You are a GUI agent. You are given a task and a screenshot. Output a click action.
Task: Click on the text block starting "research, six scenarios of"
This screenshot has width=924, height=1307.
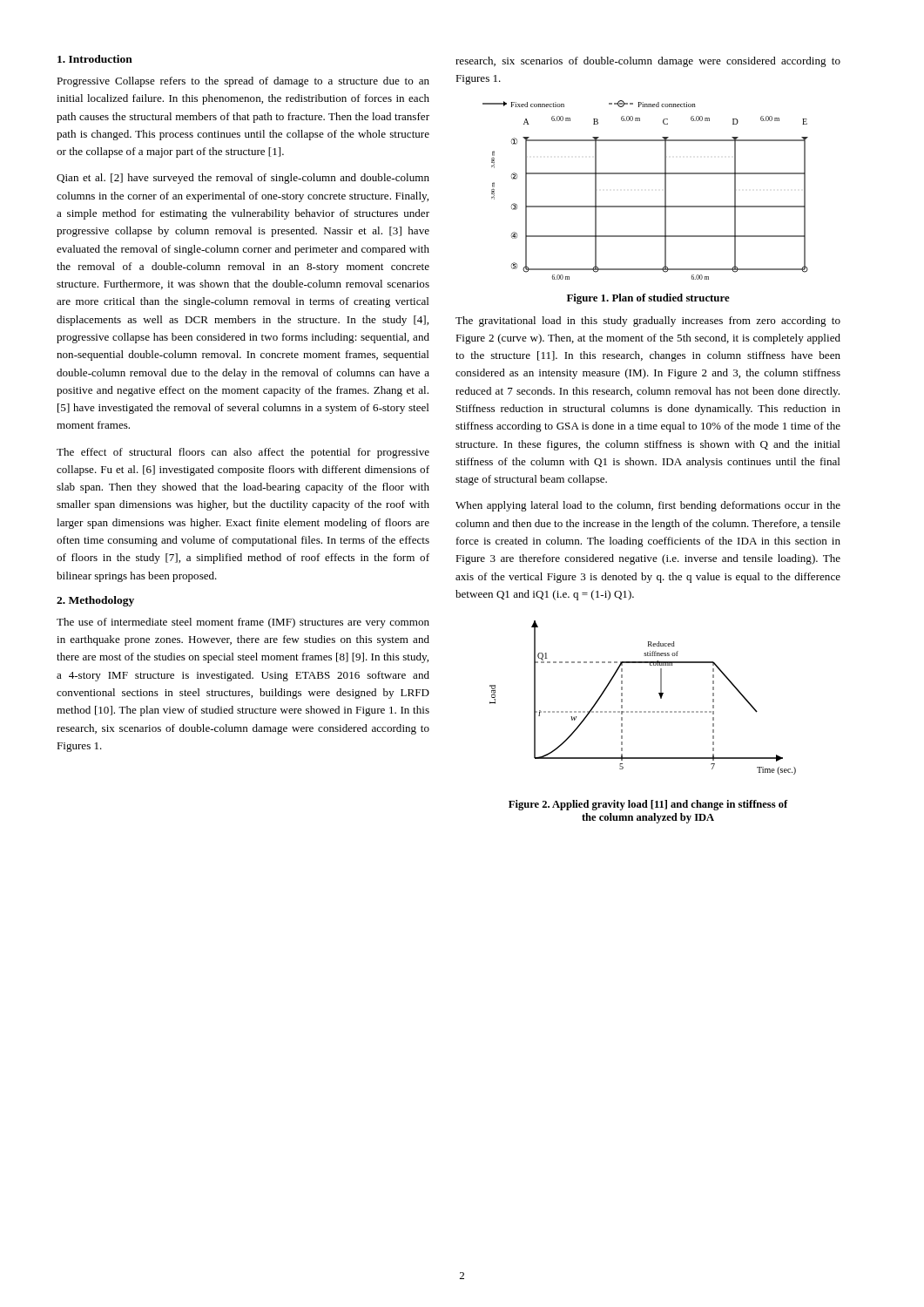coord(648,69)
